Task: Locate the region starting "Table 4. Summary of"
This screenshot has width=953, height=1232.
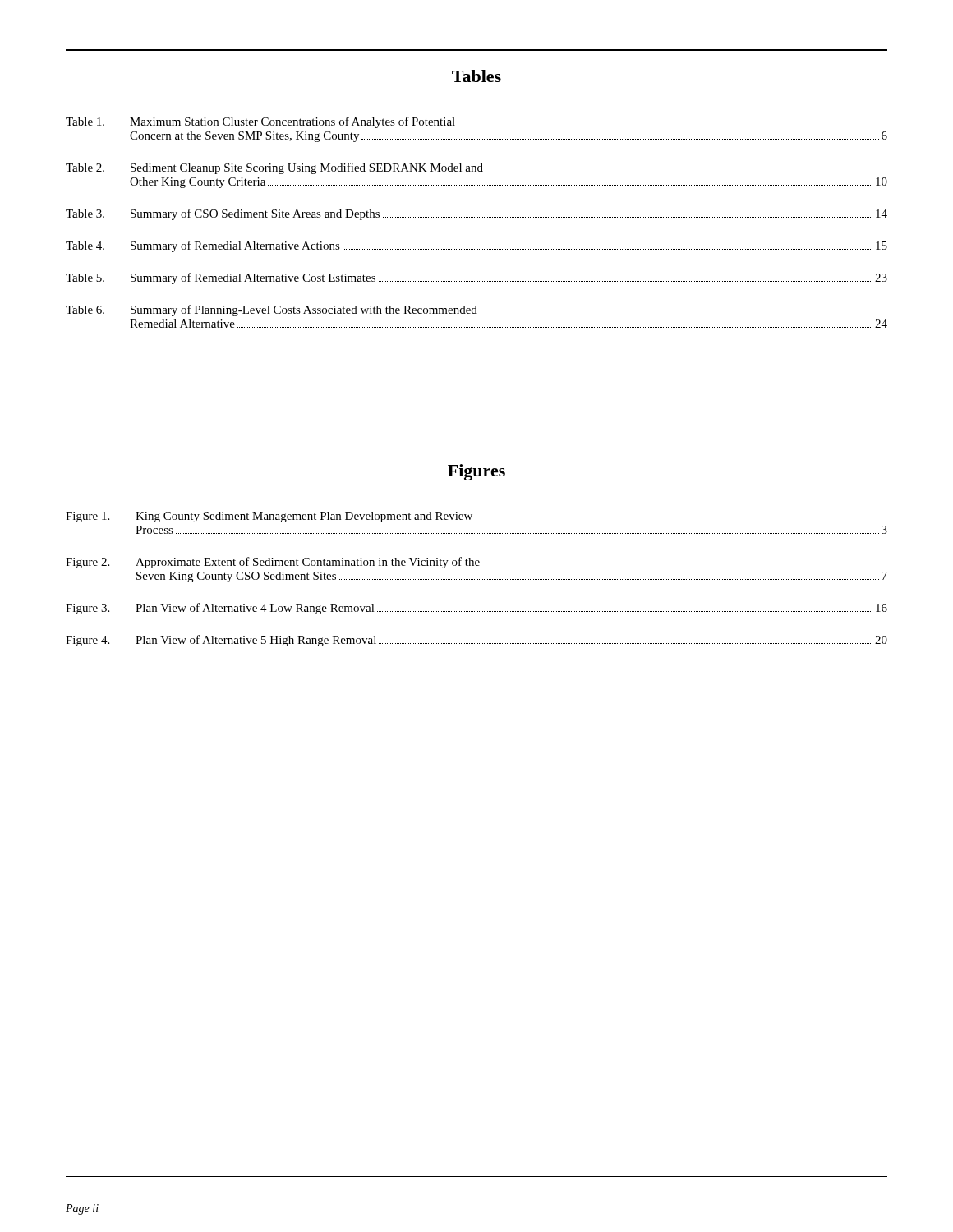Action: click(x=476, y=246)
